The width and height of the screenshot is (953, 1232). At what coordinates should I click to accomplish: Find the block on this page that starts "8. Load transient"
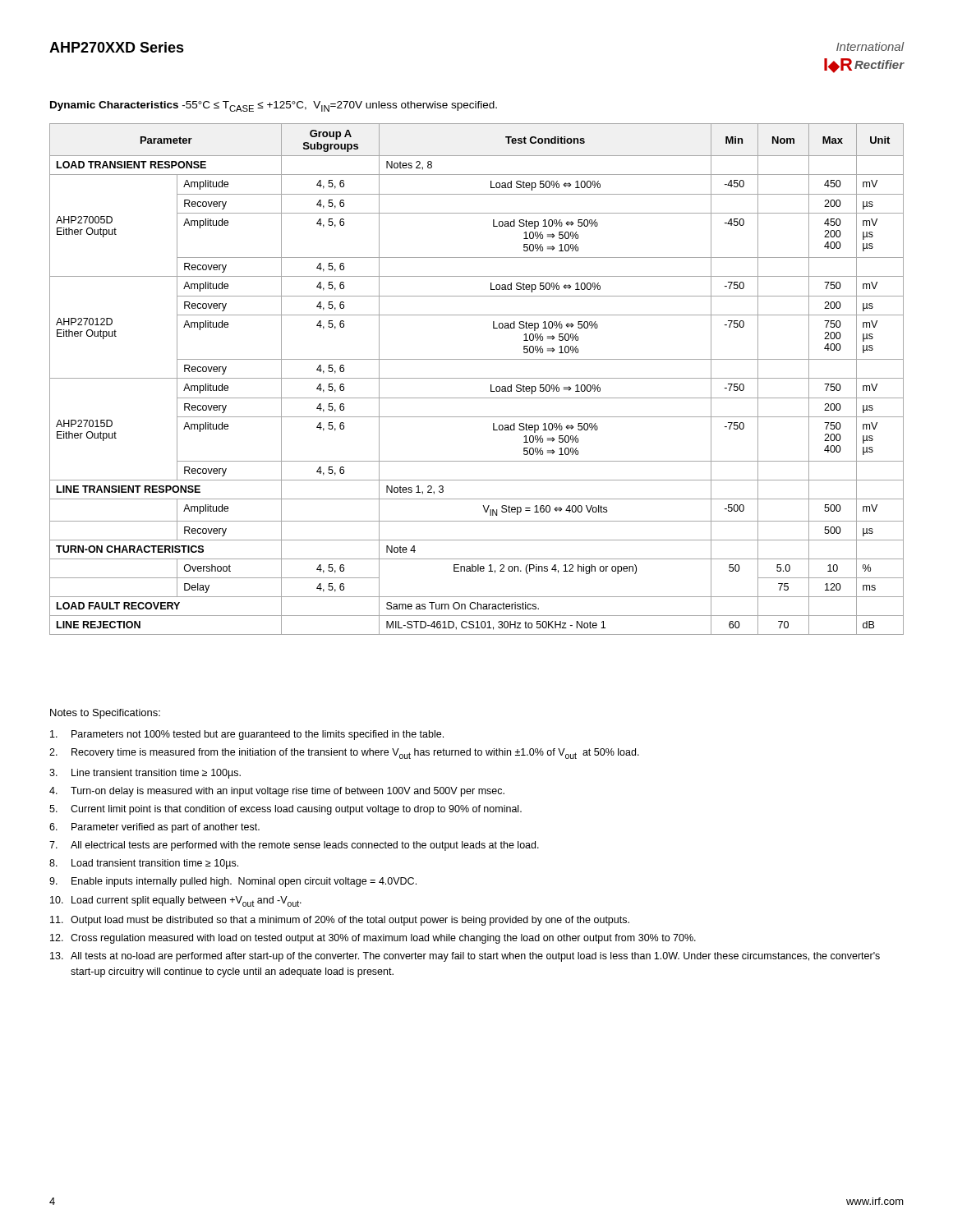(144, 864)
